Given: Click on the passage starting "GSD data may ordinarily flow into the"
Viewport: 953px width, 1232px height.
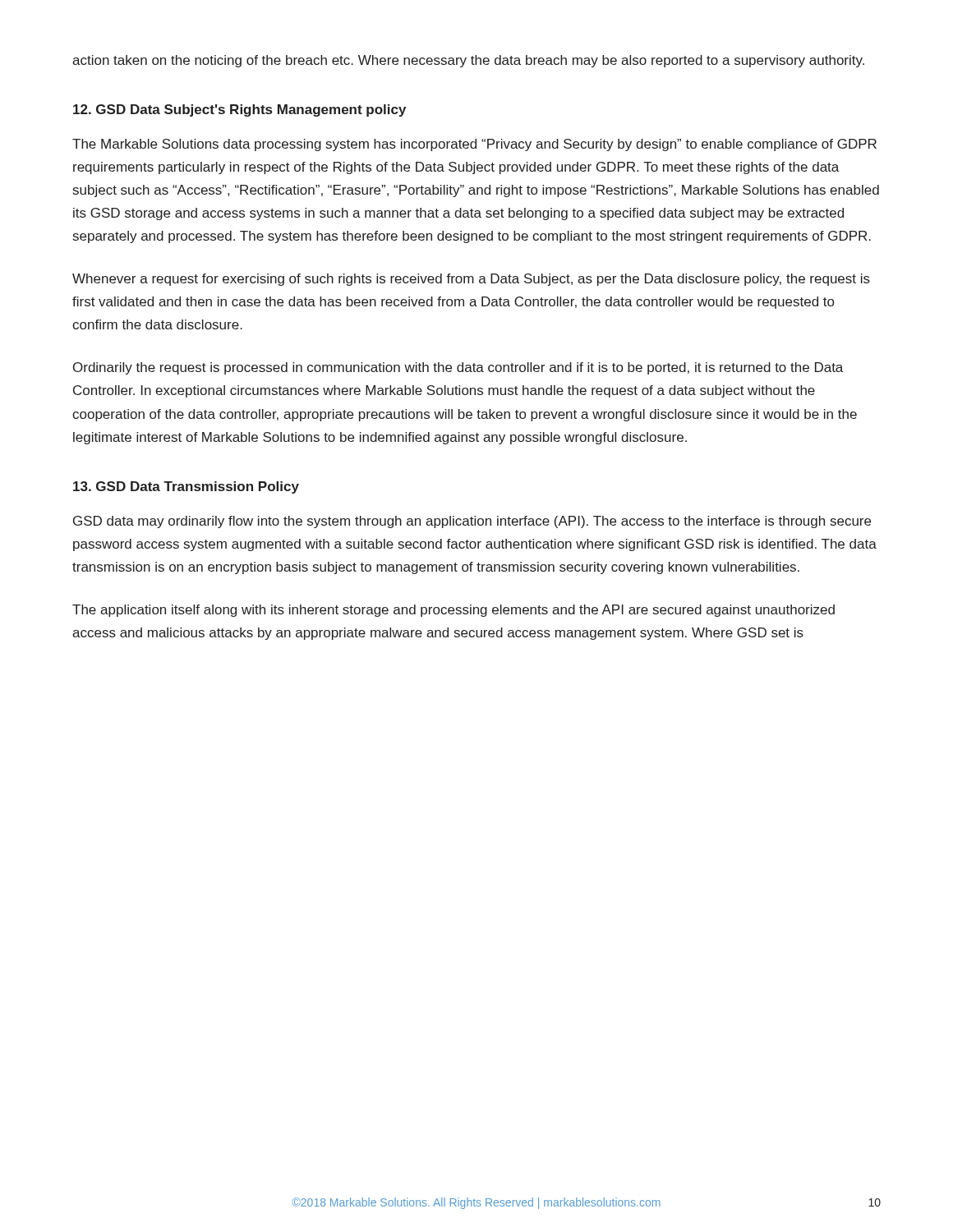Looking at the screenshot, I should (x=474, y=544).
